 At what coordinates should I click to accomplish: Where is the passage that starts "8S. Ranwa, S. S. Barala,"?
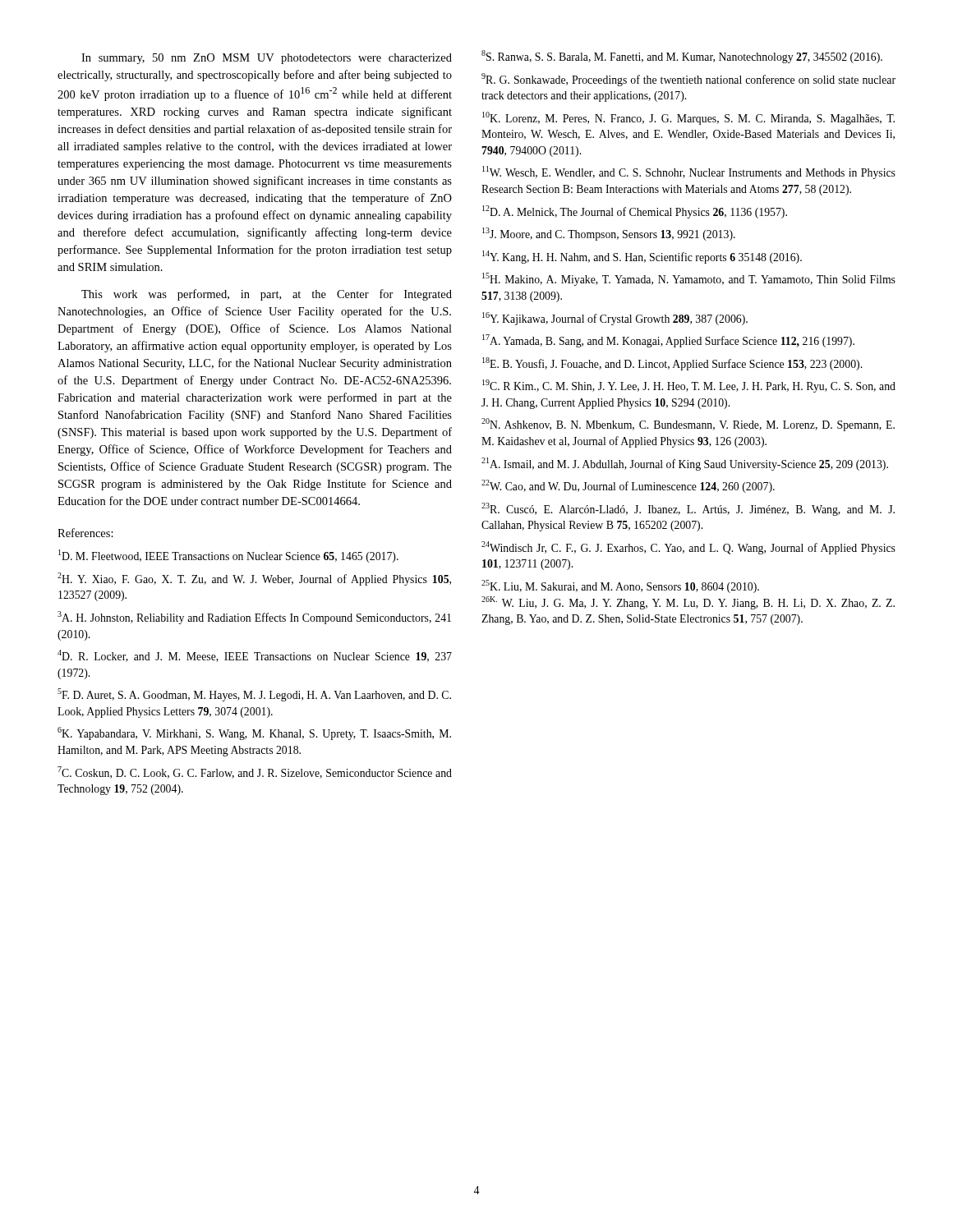(682, 56)
